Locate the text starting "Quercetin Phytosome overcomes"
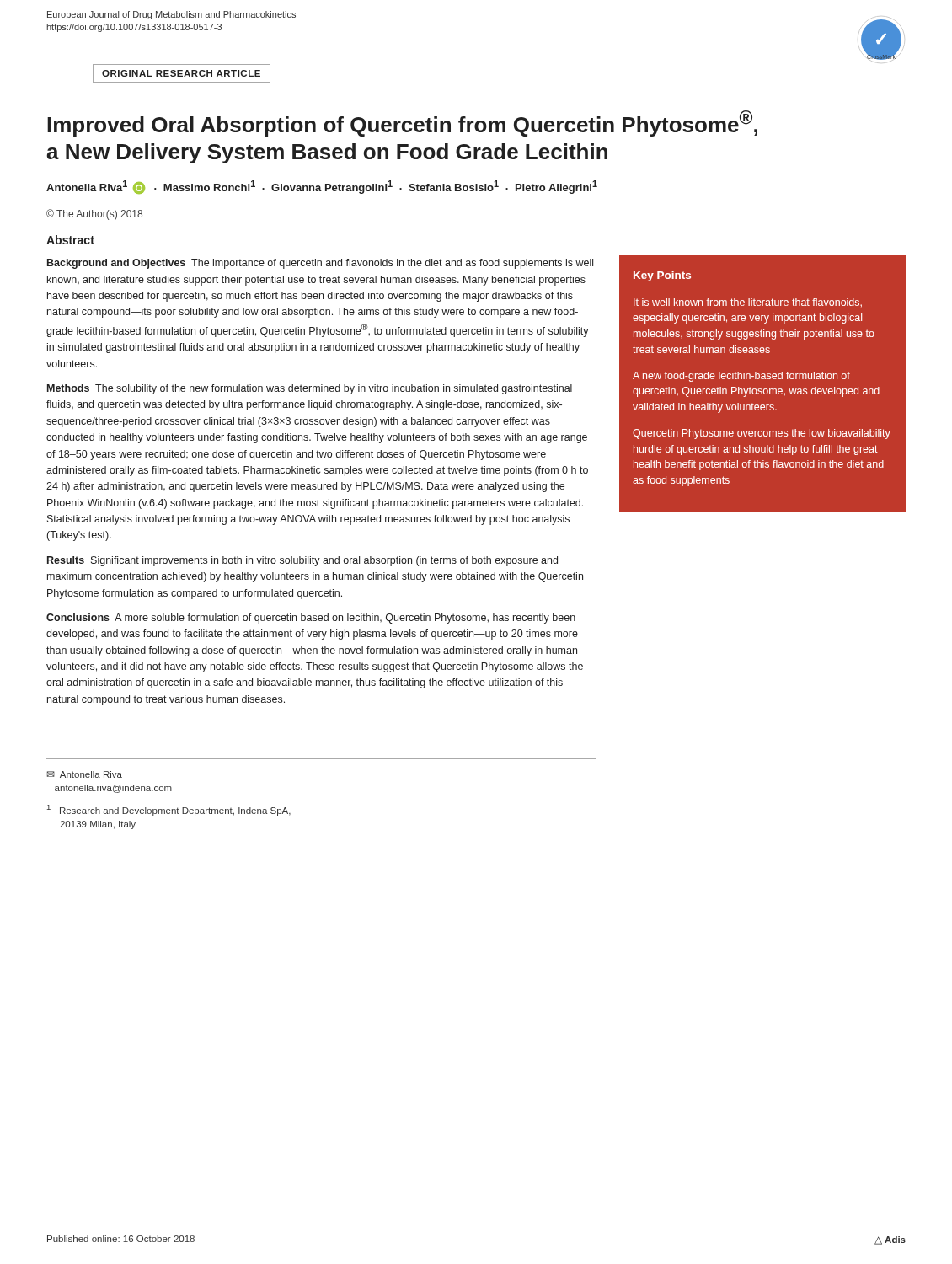952x1264 pixels. (761, 457)
